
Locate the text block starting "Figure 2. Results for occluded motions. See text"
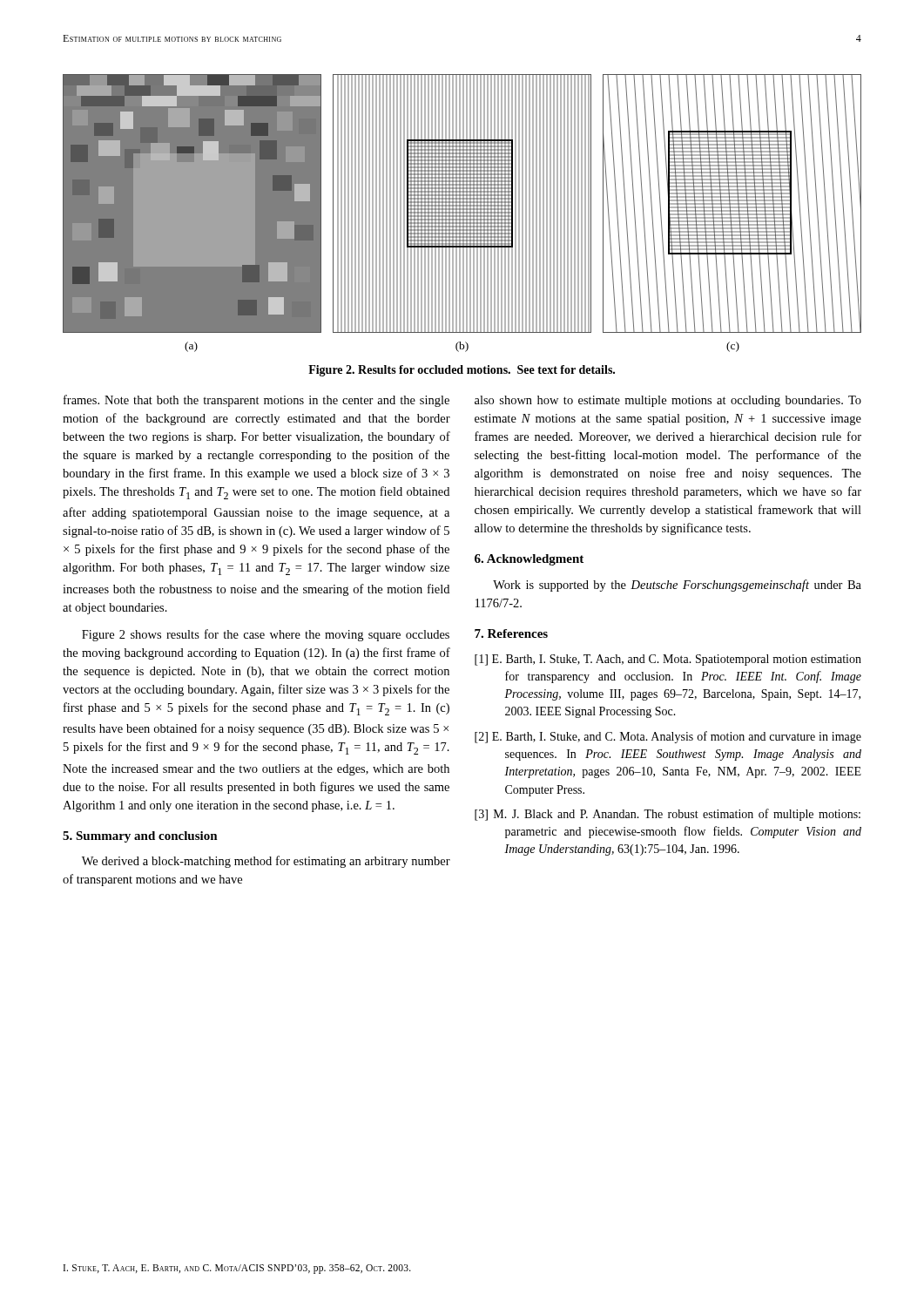click(x=462, y=369)
